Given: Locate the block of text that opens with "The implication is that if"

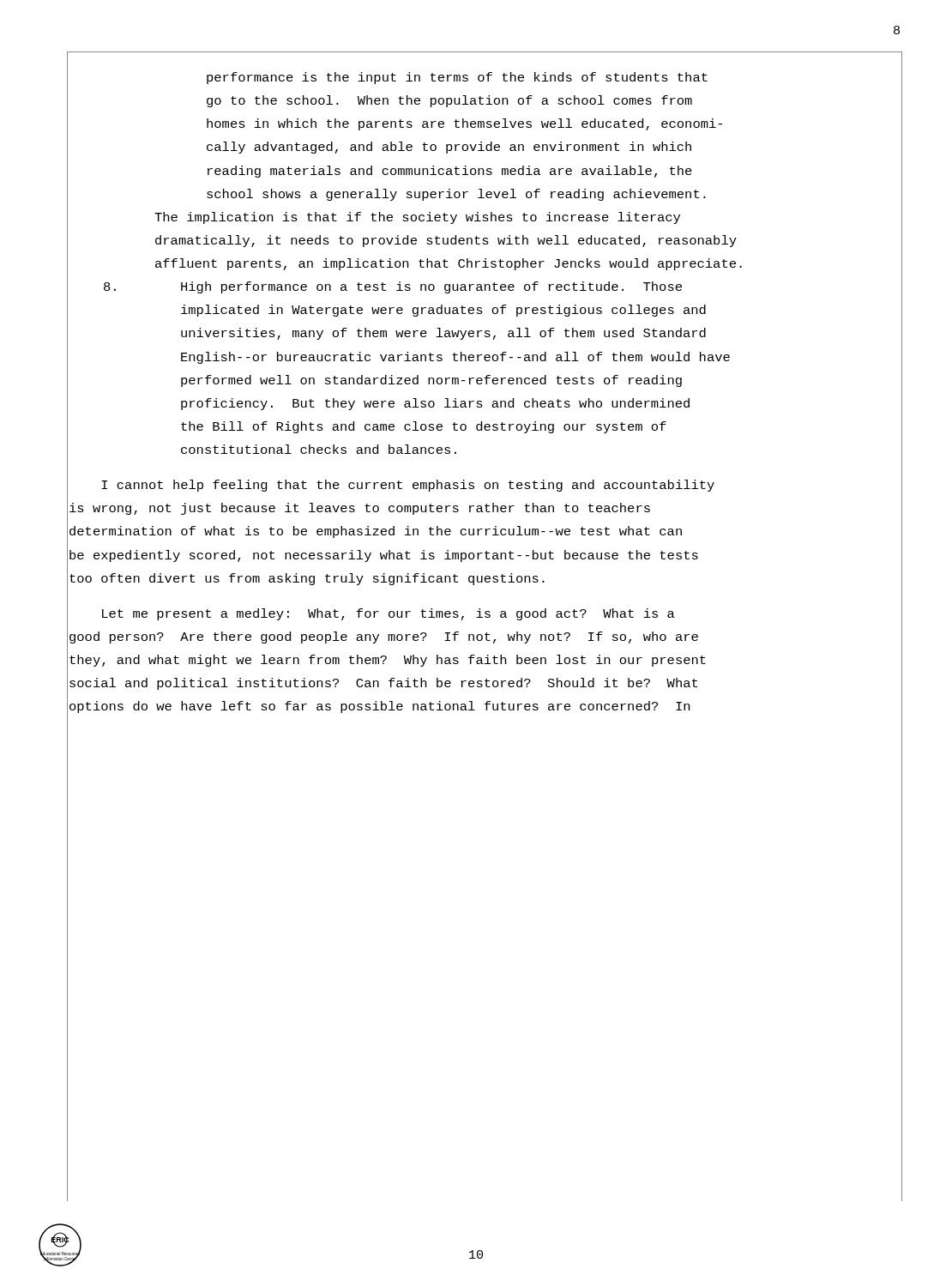Looking at the screenshot, I should point(450,241).
